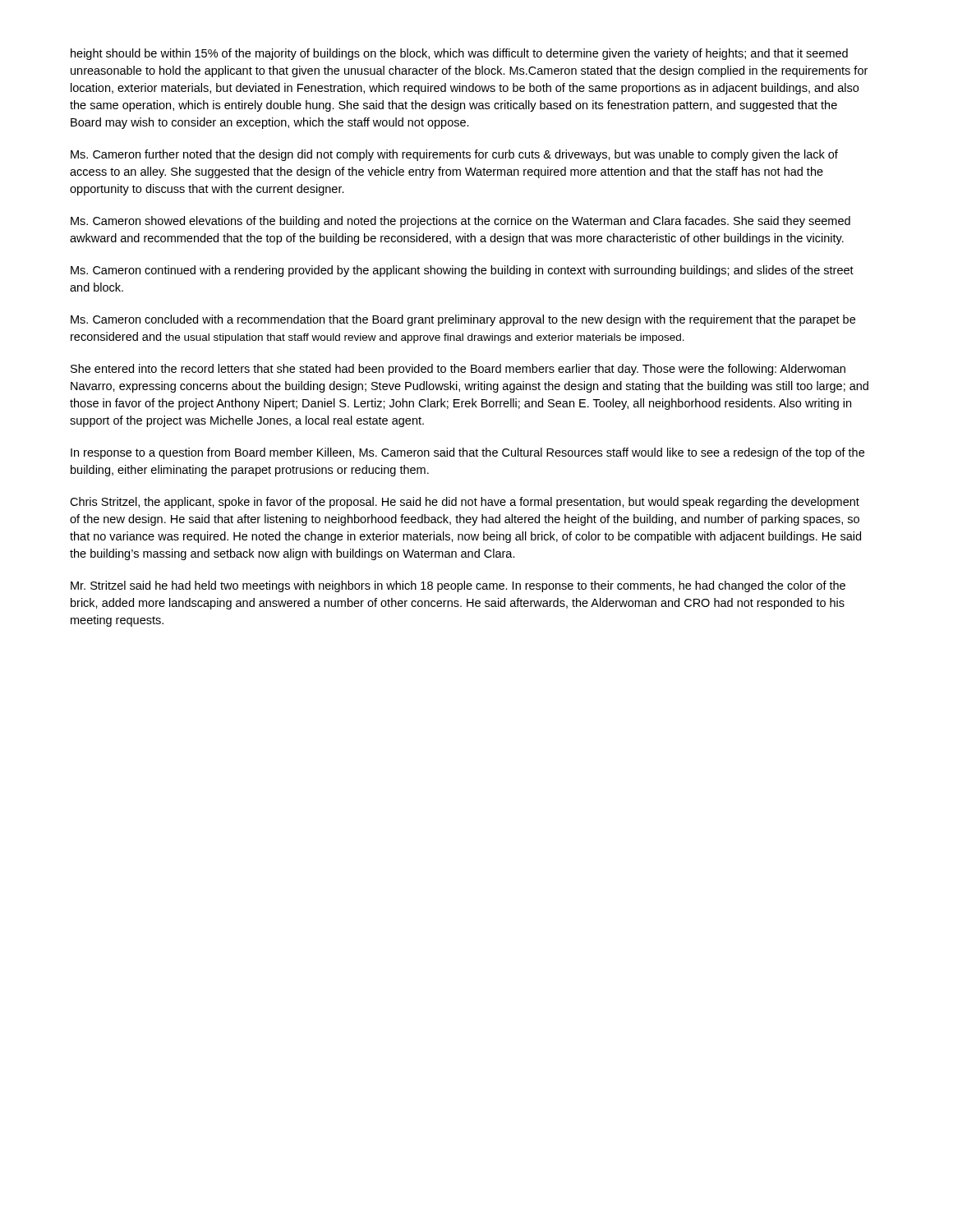This screenshot has width=953, height=1232.
Task: Locate the block starting "Ms. Cameron continued with a"
Action: point(462,279)
